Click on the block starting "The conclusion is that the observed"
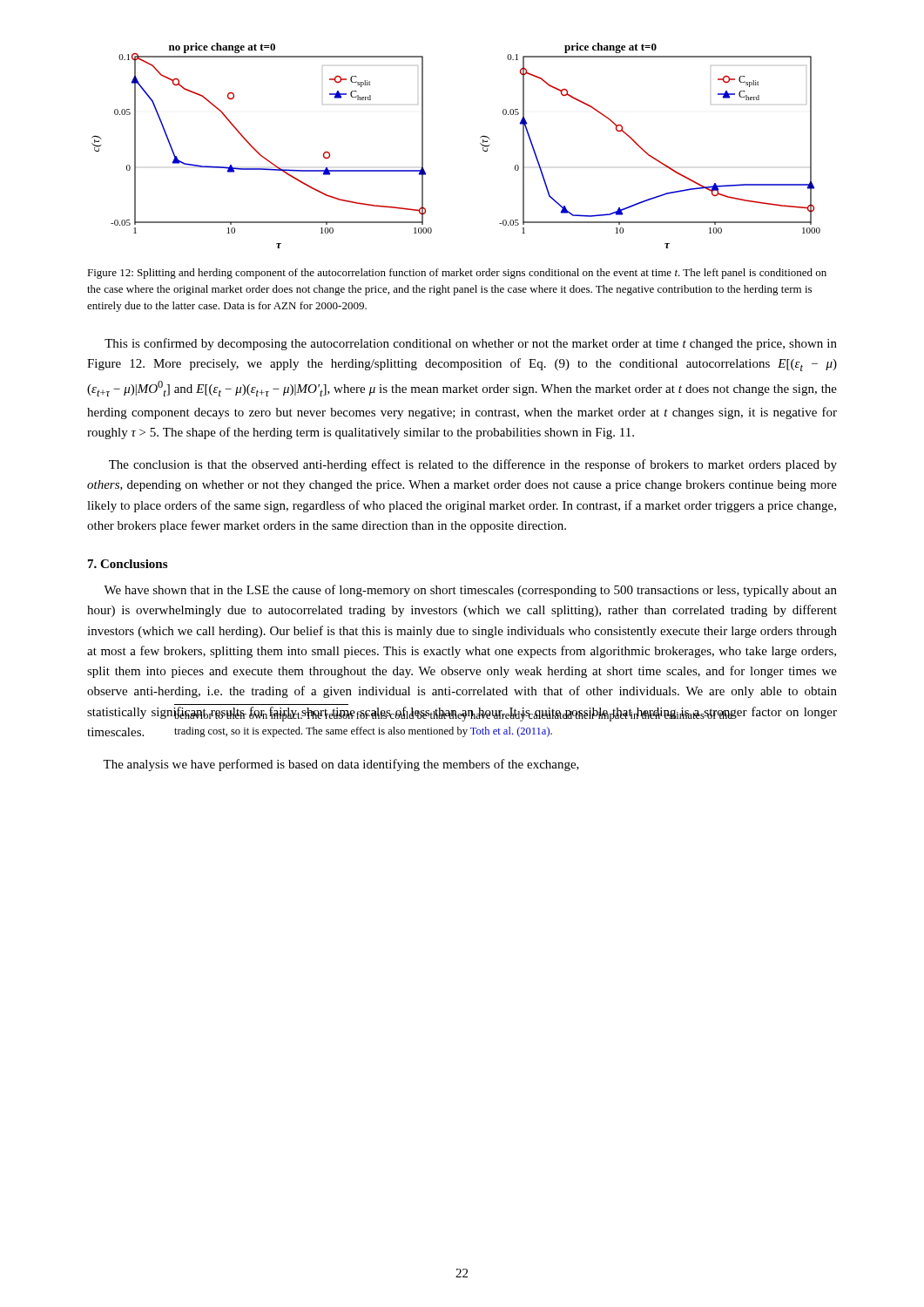Viewport: 924px width, 1307px height. (462, 495)
